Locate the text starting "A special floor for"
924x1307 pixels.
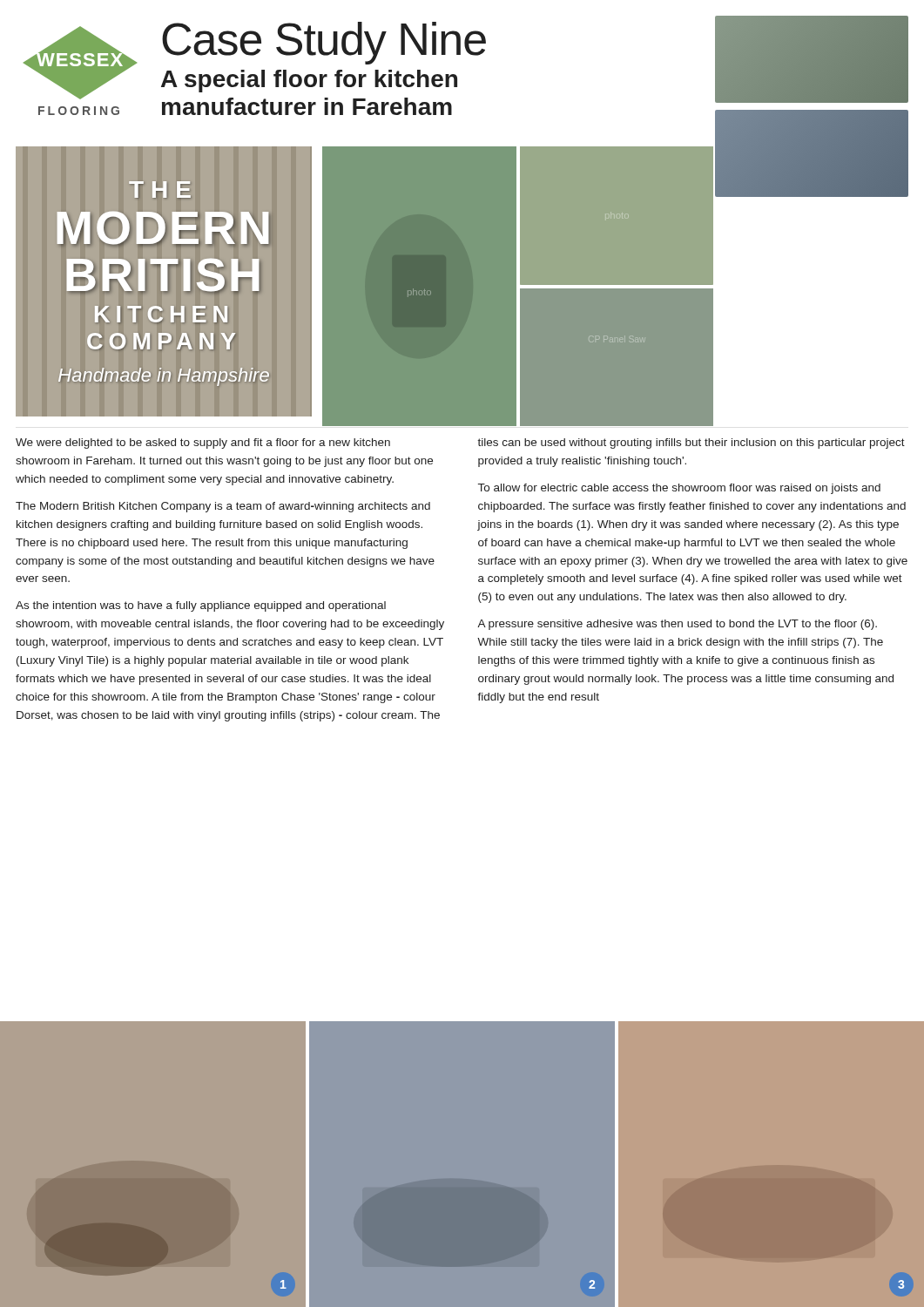[309, 93]
